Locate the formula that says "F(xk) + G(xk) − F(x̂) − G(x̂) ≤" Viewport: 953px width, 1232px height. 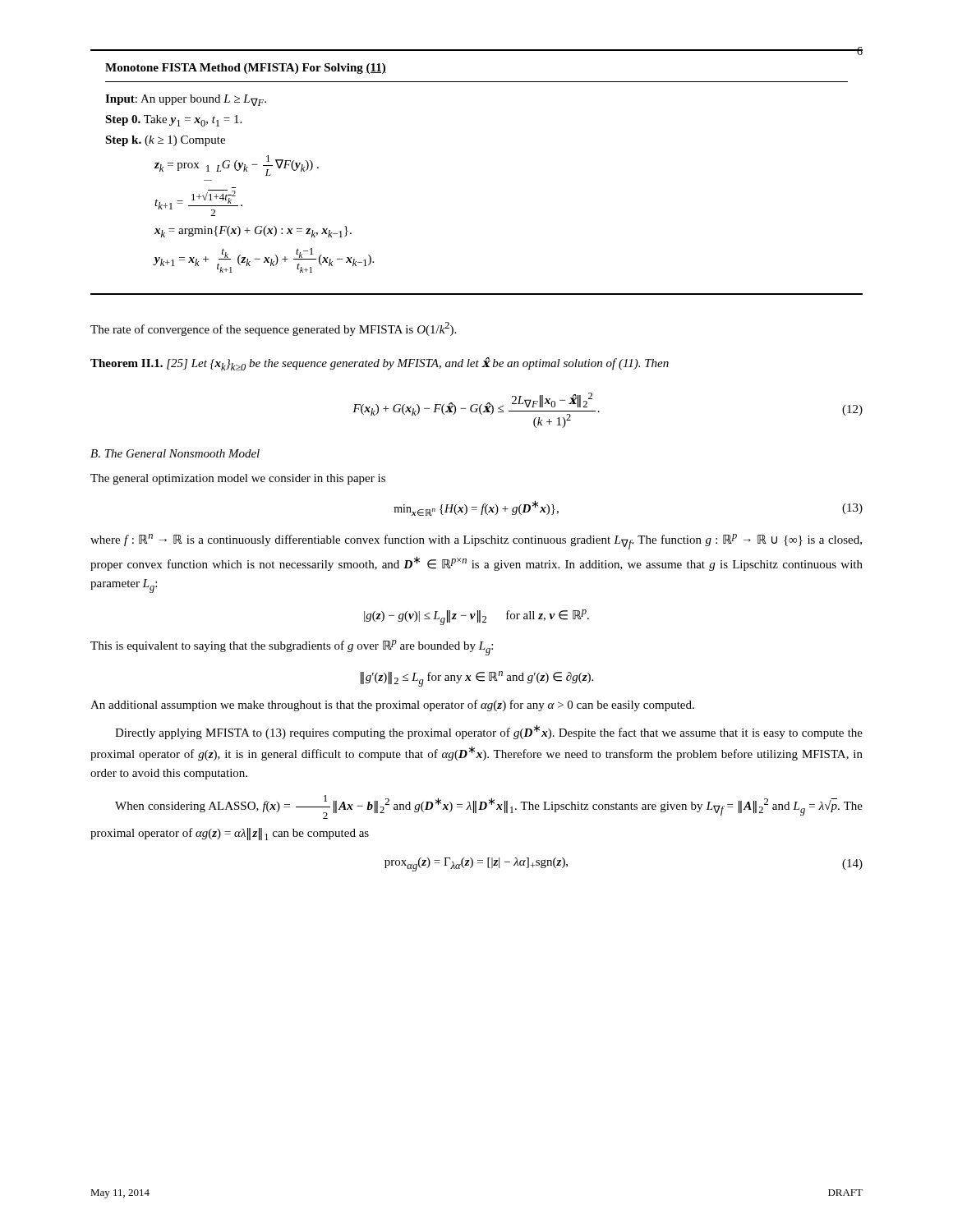pyautogui.click(x=476, y=409)
